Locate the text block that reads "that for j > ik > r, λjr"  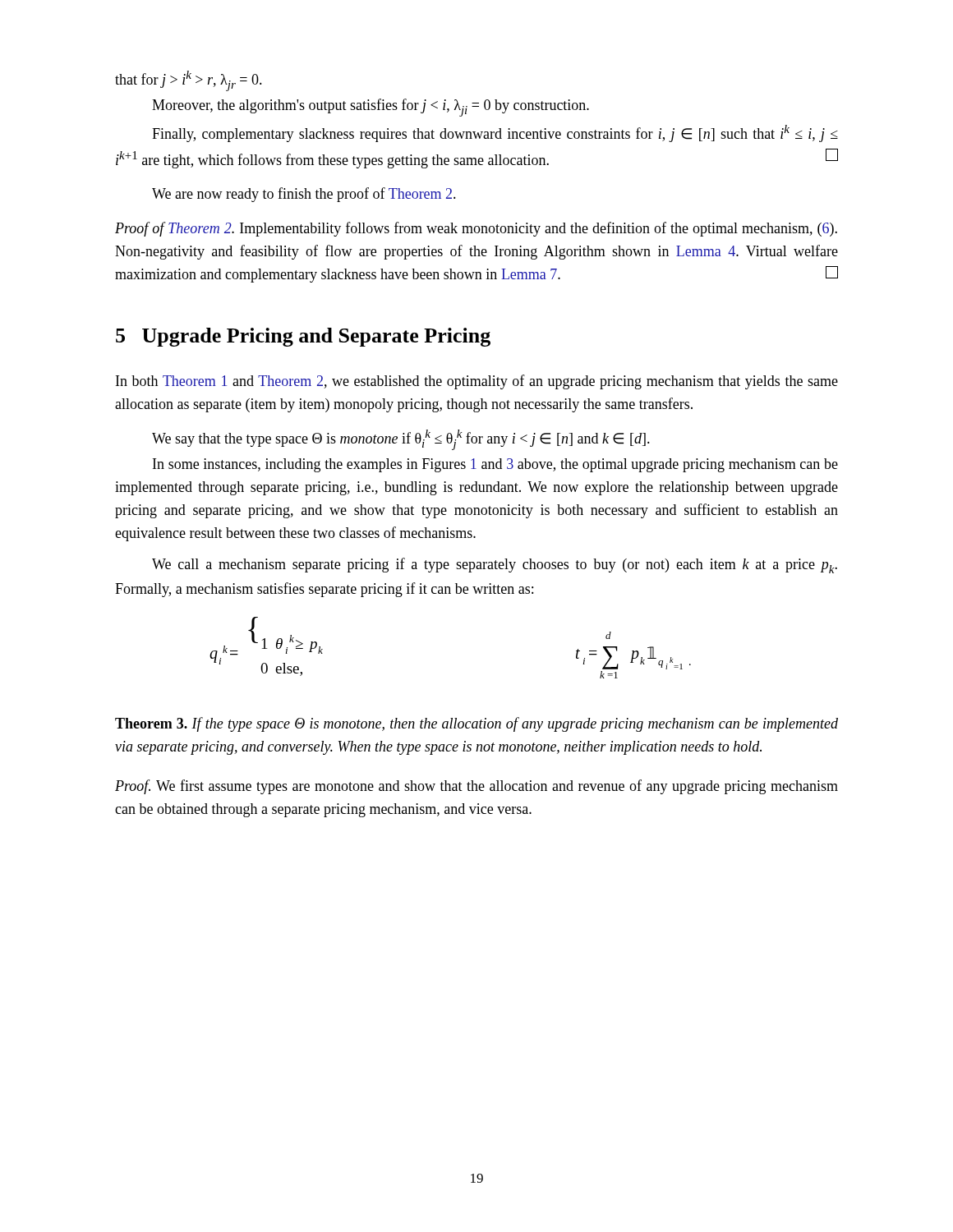[x=189, y=81]
